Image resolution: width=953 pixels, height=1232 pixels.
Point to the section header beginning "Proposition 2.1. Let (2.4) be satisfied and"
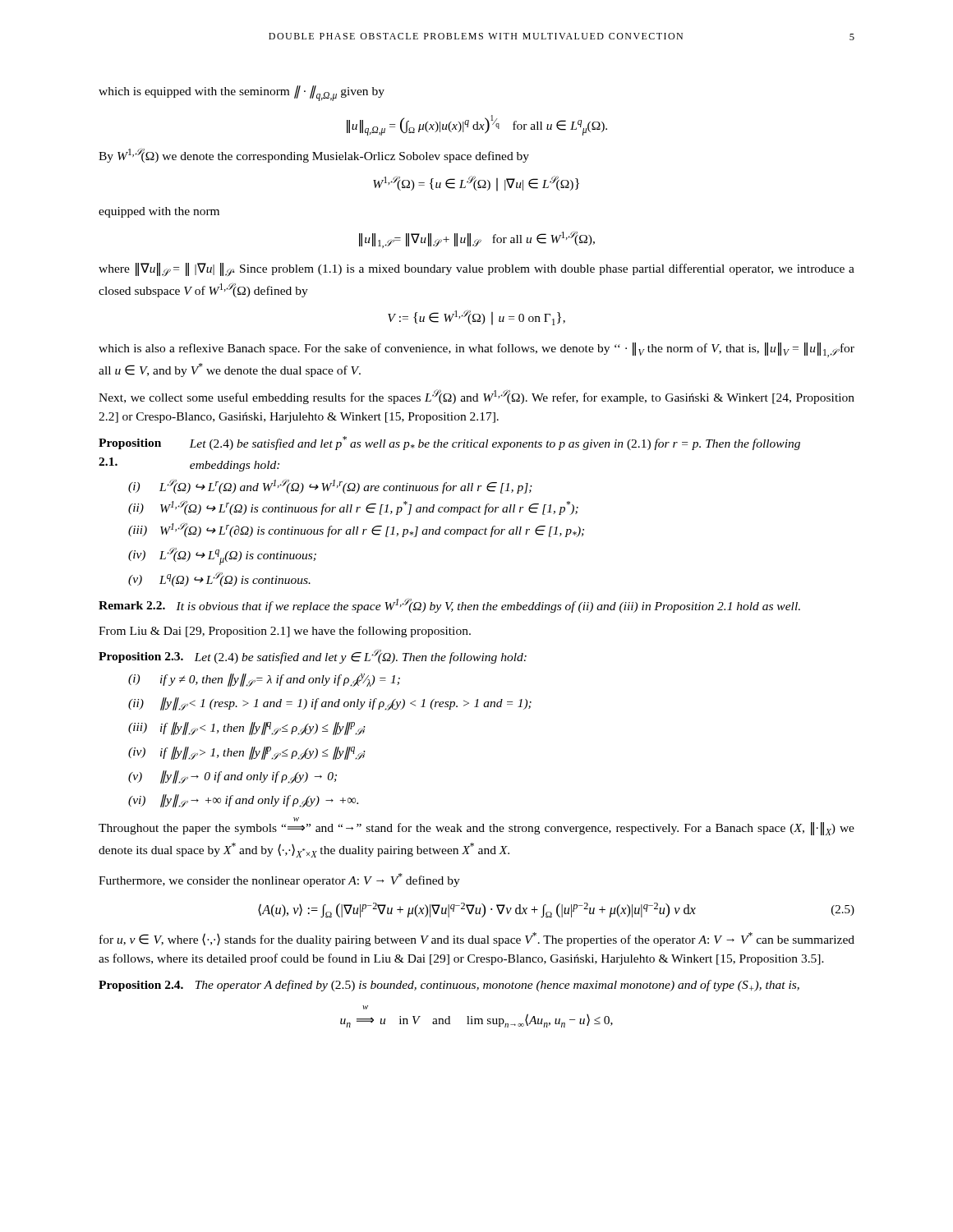476,454
